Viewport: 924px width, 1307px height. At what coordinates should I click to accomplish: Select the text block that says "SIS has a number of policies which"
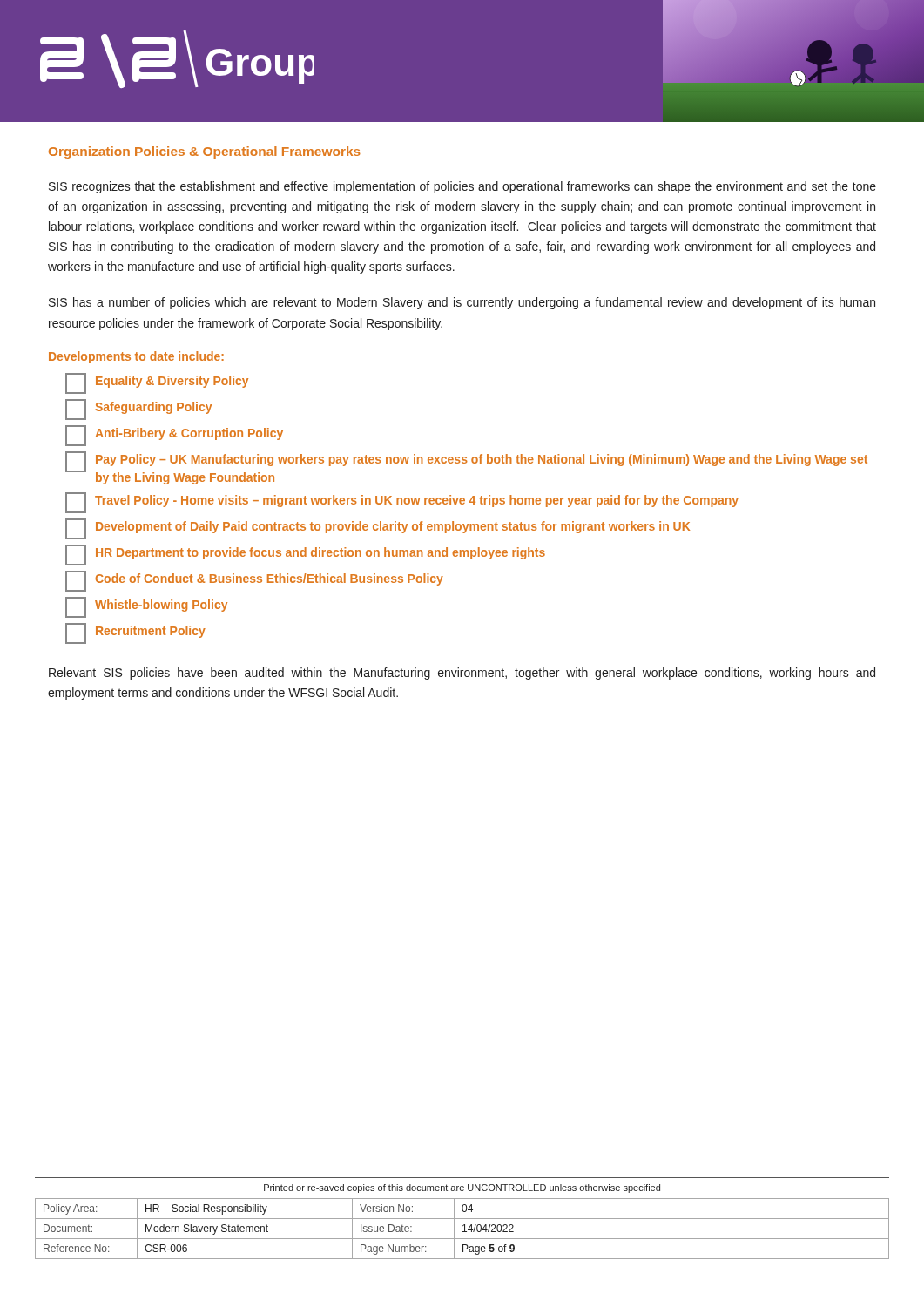pyautogui.click(x=462, y=313)
